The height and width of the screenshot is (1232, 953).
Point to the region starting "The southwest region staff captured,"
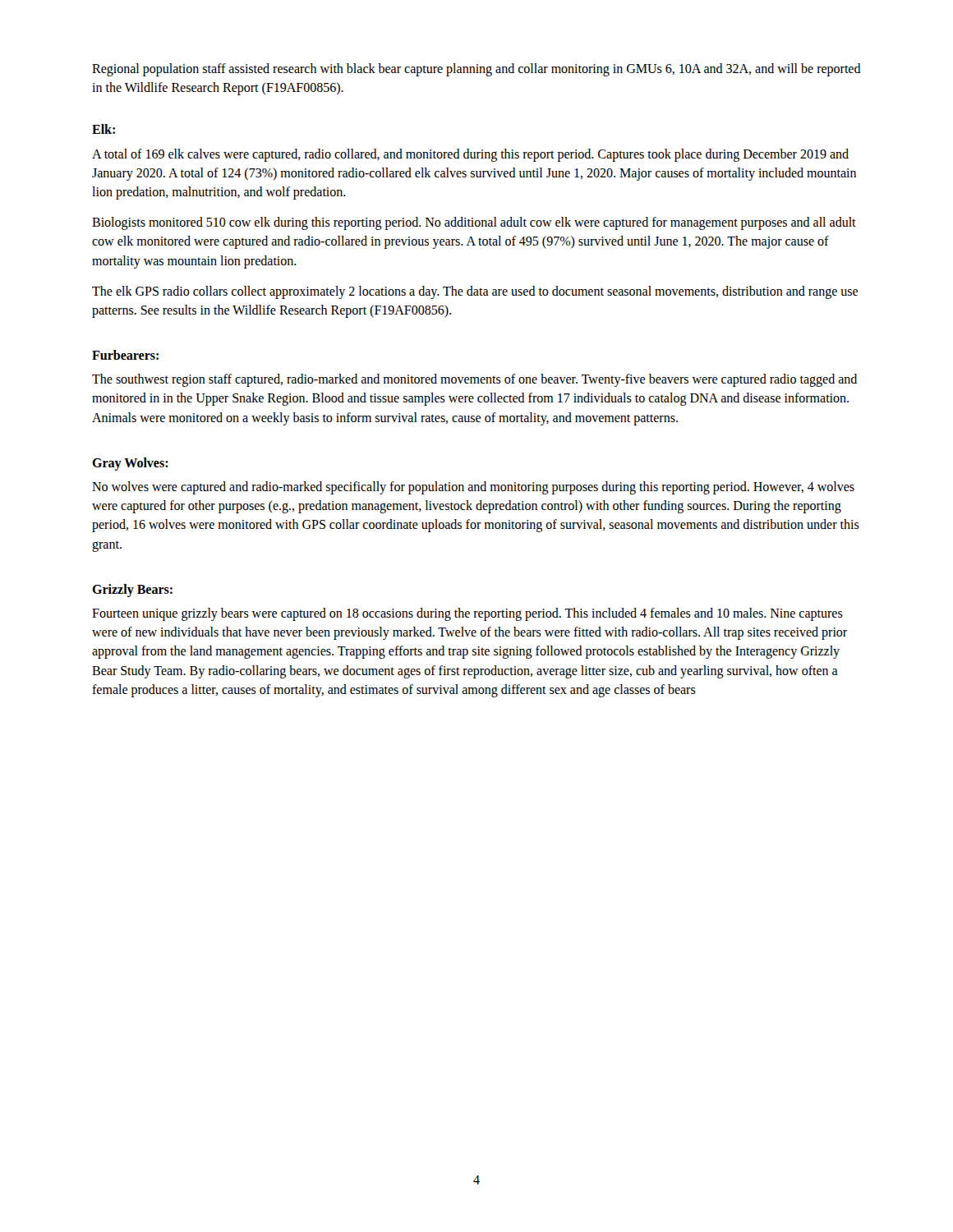click(476, 398)
